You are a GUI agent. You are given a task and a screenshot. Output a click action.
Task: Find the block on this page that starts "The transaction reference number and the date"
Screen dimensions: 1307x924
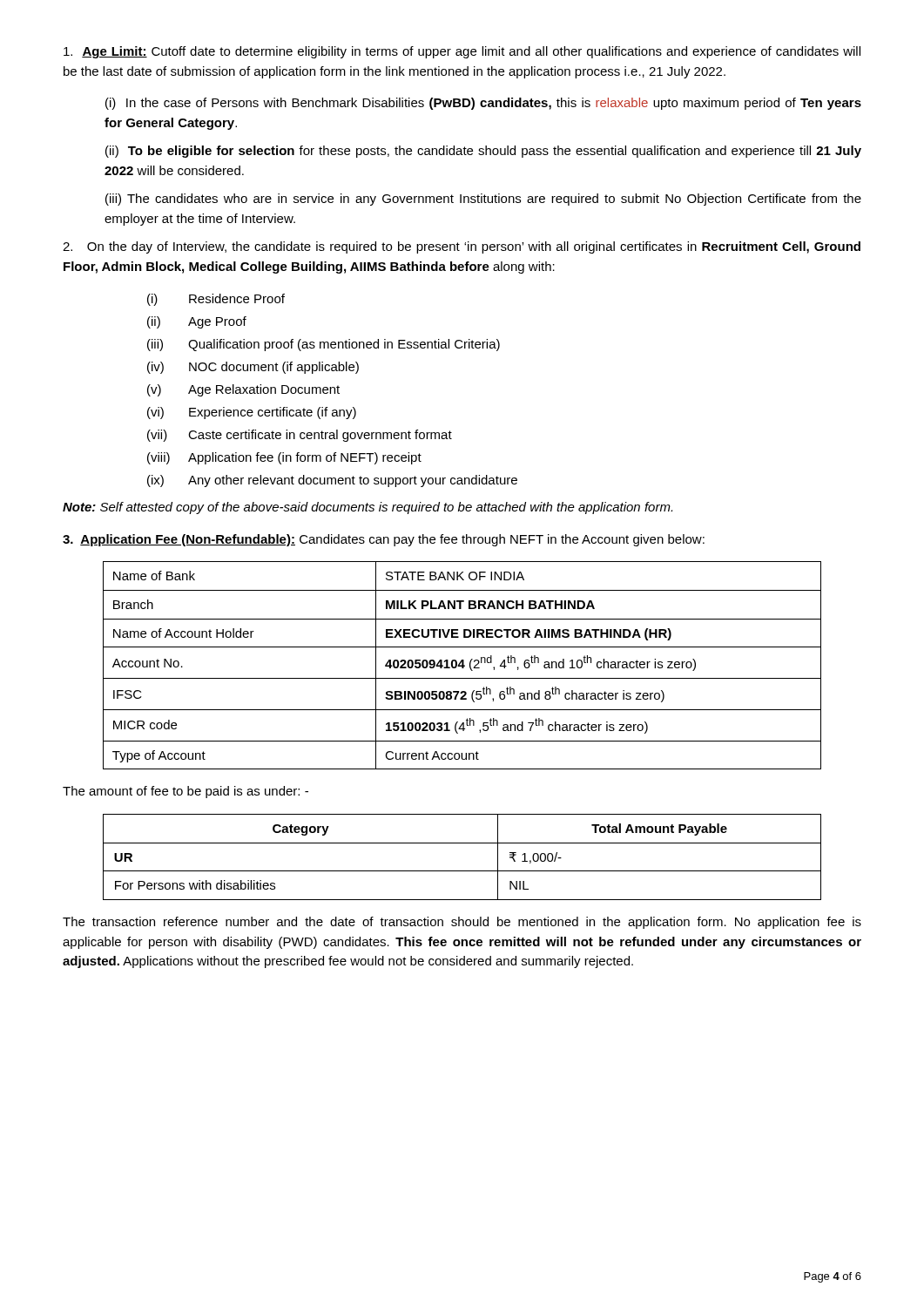[462, 941]
